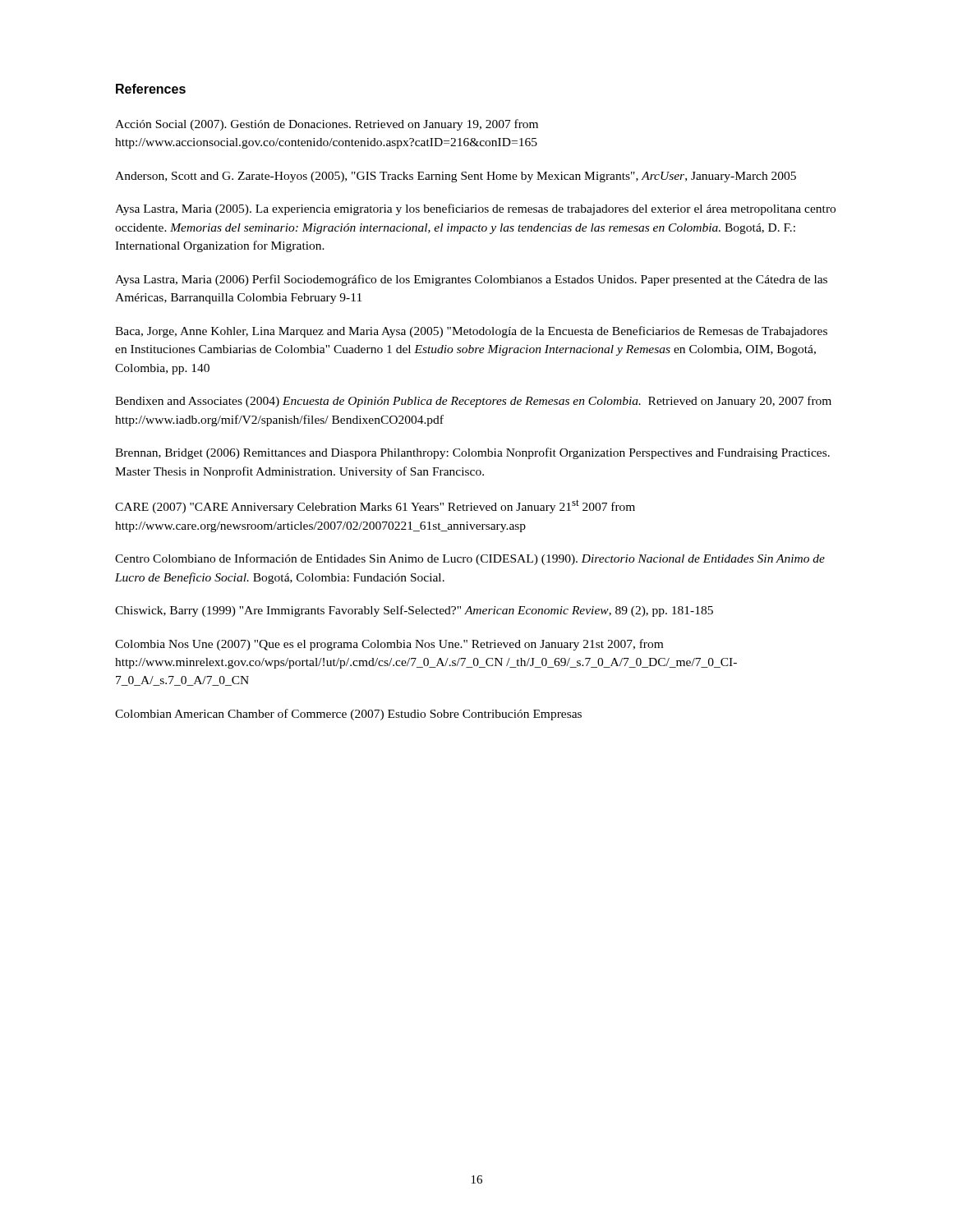This screenshot has height=1232, width=953.
Task: Find the text starting "Centro Colombiano de Información de Entidades"
Action: coord(470,567)
